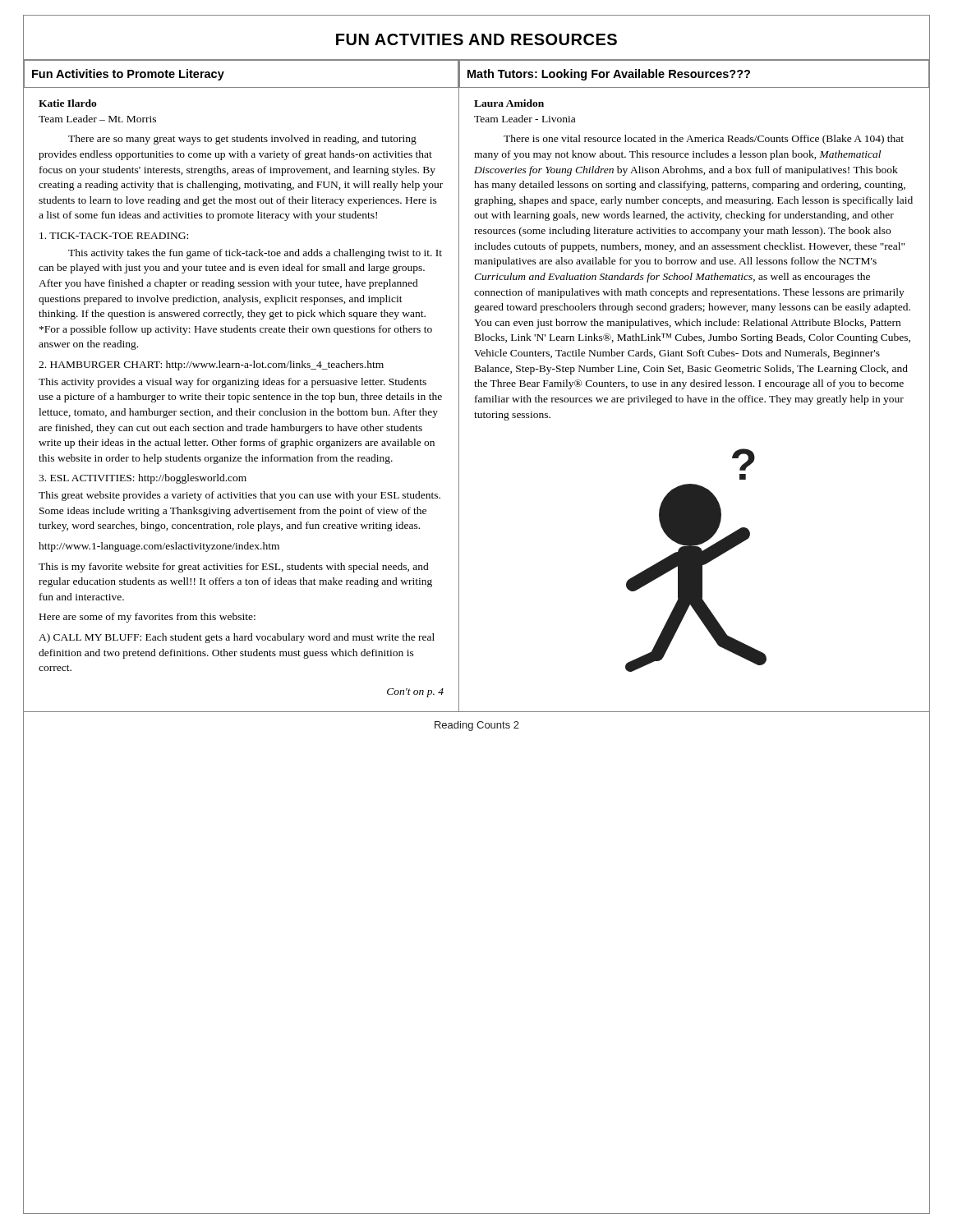This screenshot has width=953, height=1232.
Task: Find the block on this page that starts "TICK-TACK-TOE READING: This"
Action: [x=241, y=290]
